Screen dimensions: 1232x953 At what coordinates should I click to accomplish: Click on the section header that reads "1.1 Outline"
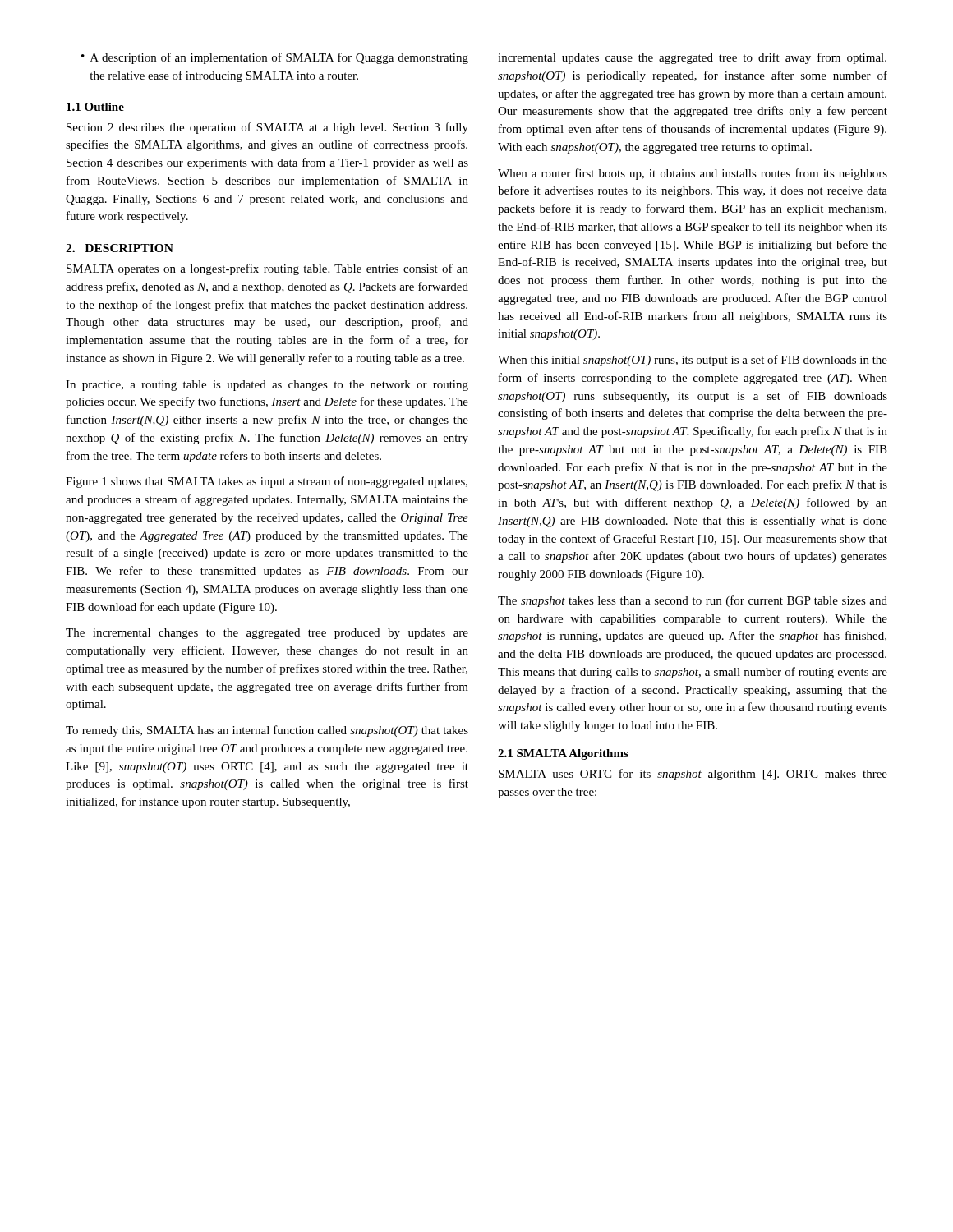[95, 107]
